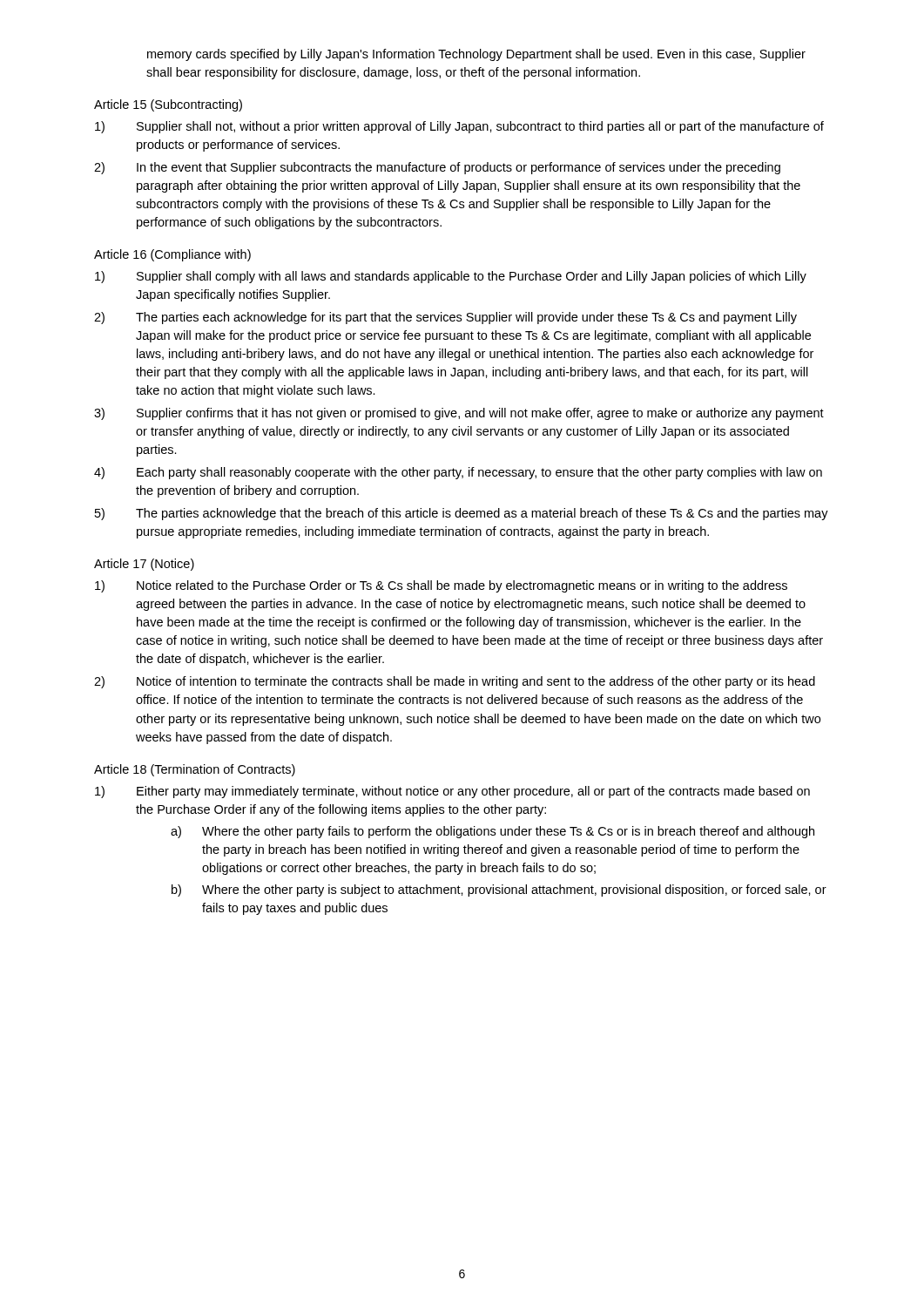Where does it say "Article 18 (Termination of Contracts)"?

(x=195, y=769)
